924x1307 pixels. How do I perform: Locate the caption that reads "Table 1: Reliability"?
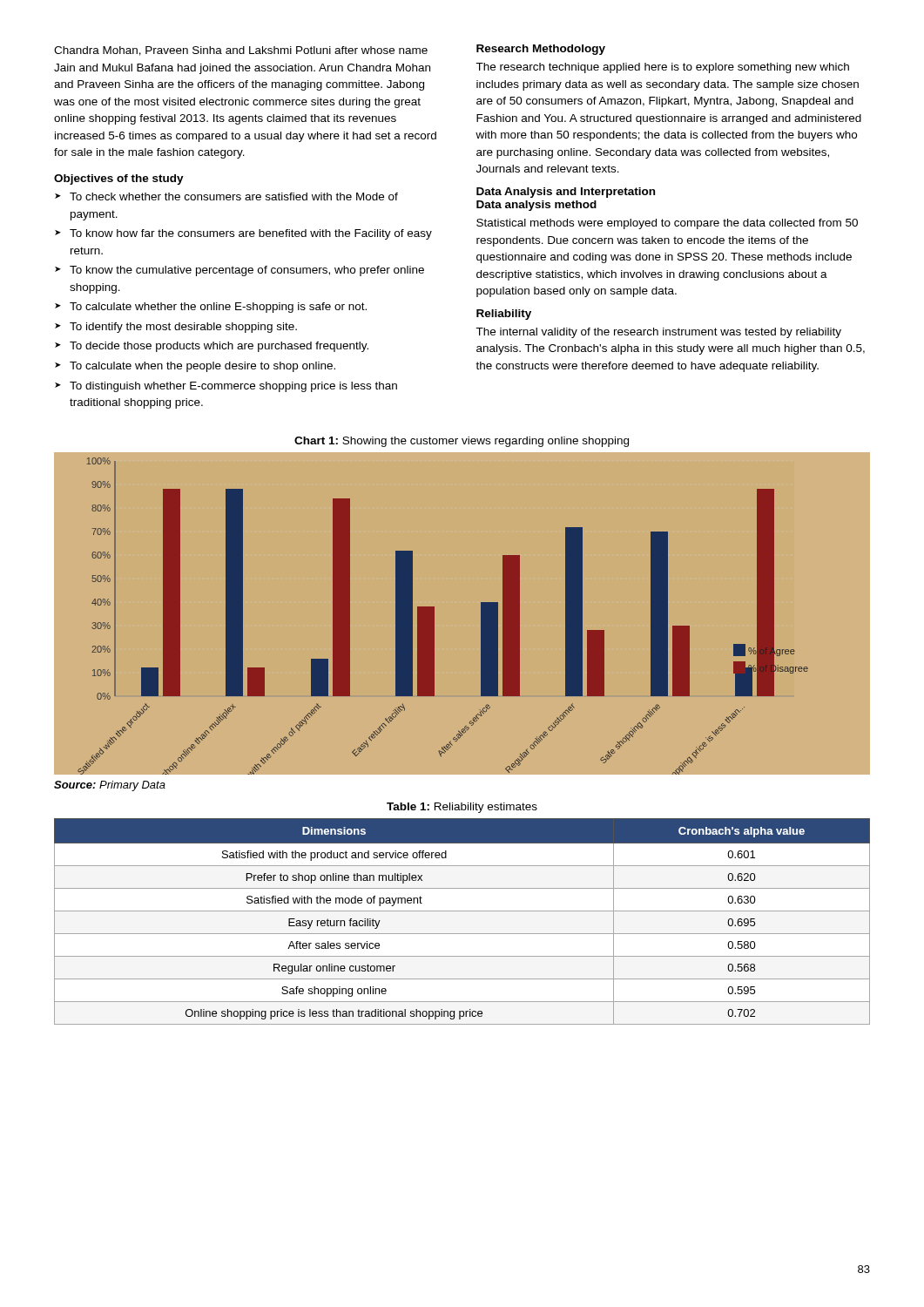point(462,806)
